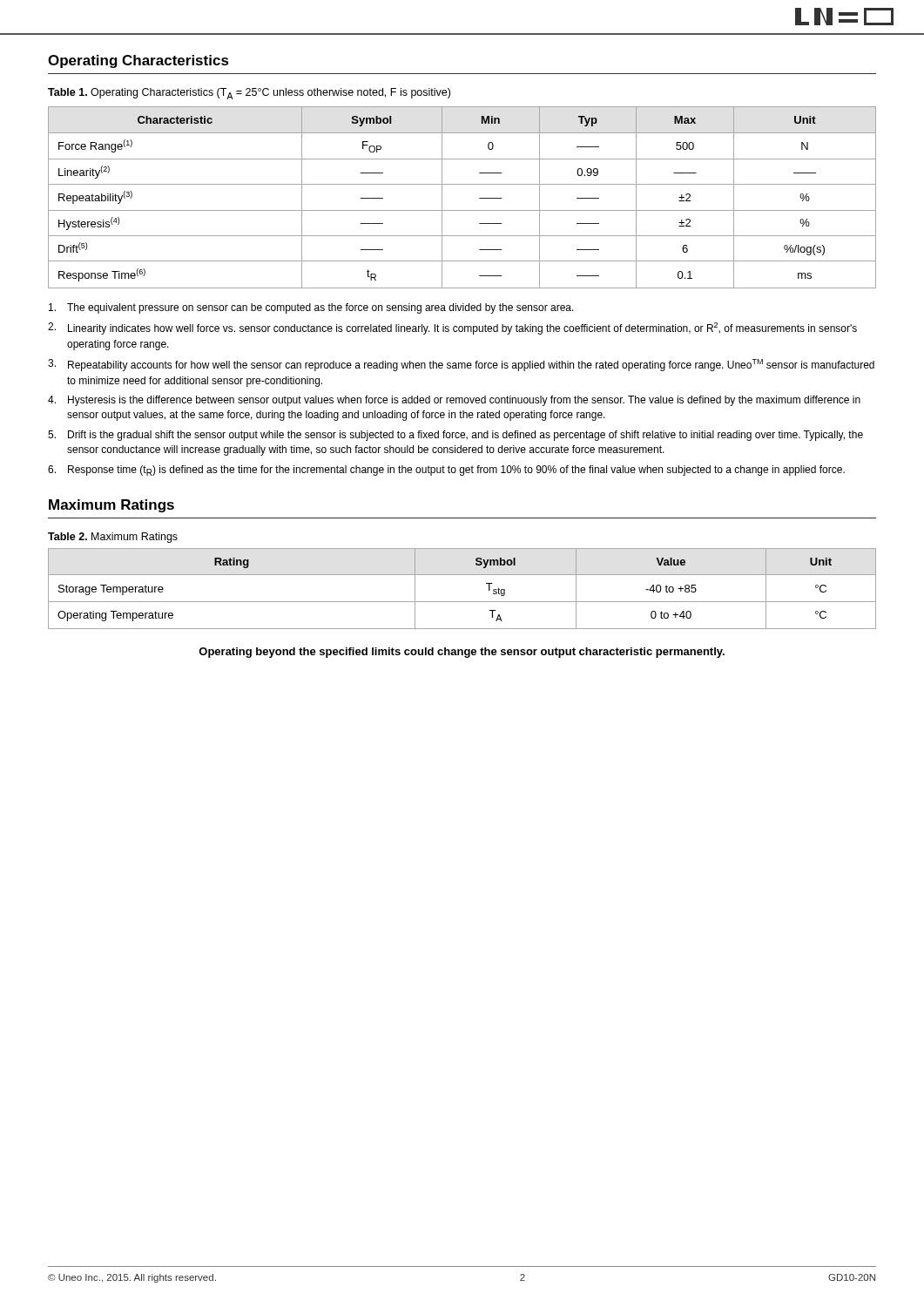Image resolution: width=924 pixels, height=1307 pixels.
Task: Click on the list item containing "4. Hysteresis is the difference between sensor"
Action: point(462,408)
